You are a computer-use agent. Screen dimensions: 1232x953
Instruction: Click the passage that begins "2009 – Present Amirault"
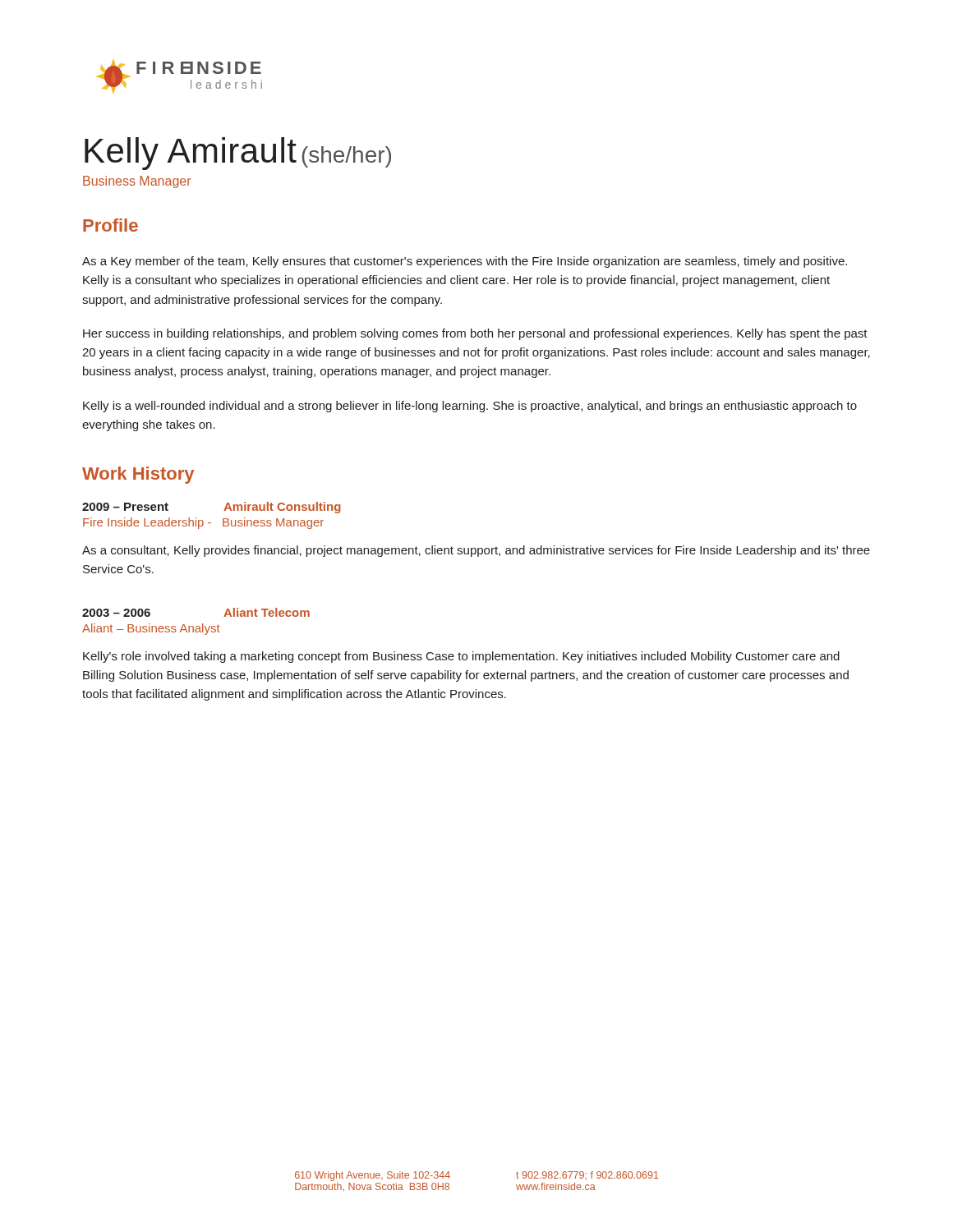pos(128,507)
